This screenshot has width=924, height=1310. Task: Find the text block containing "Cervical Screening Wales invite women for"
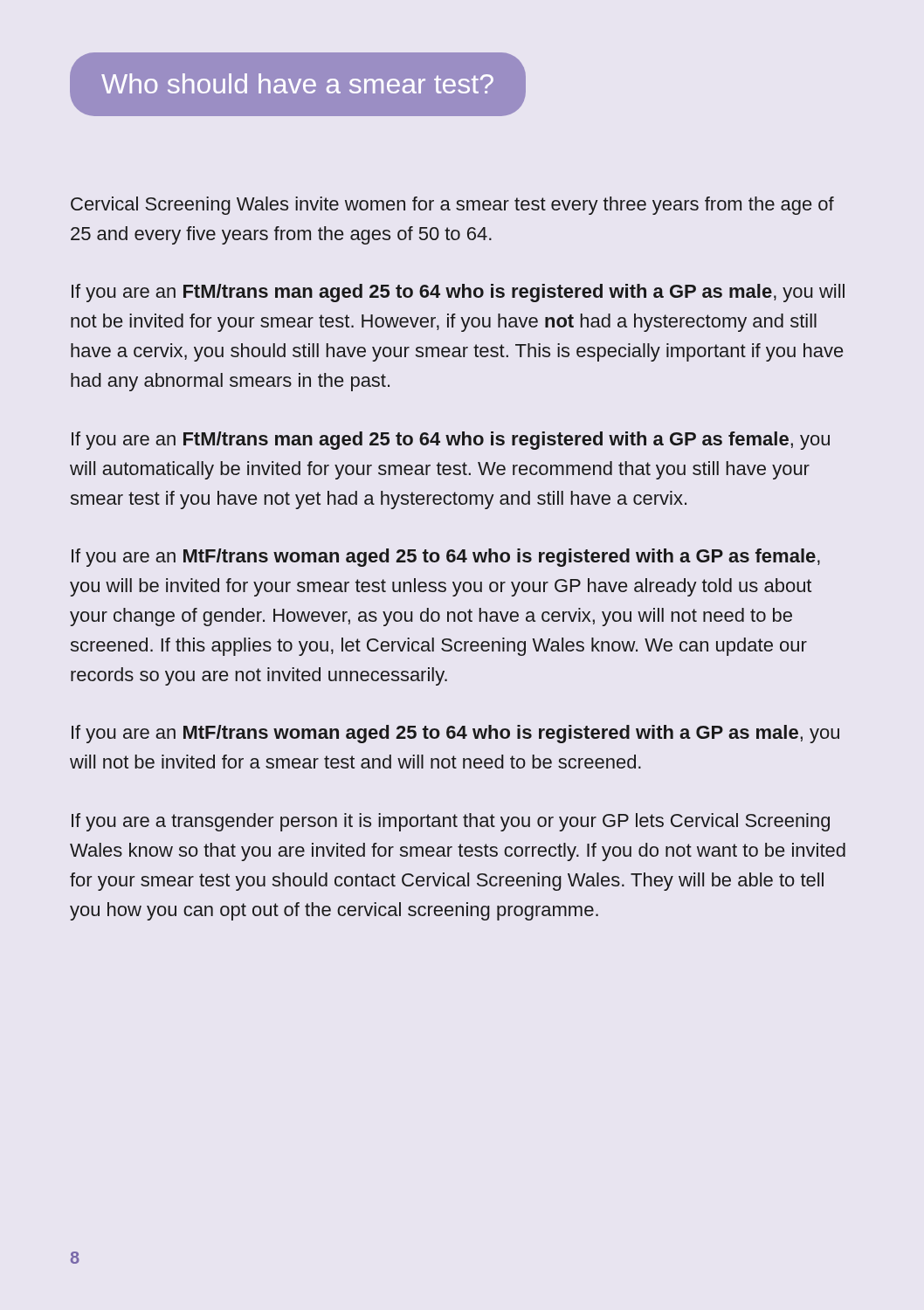[x=452, y=219]
